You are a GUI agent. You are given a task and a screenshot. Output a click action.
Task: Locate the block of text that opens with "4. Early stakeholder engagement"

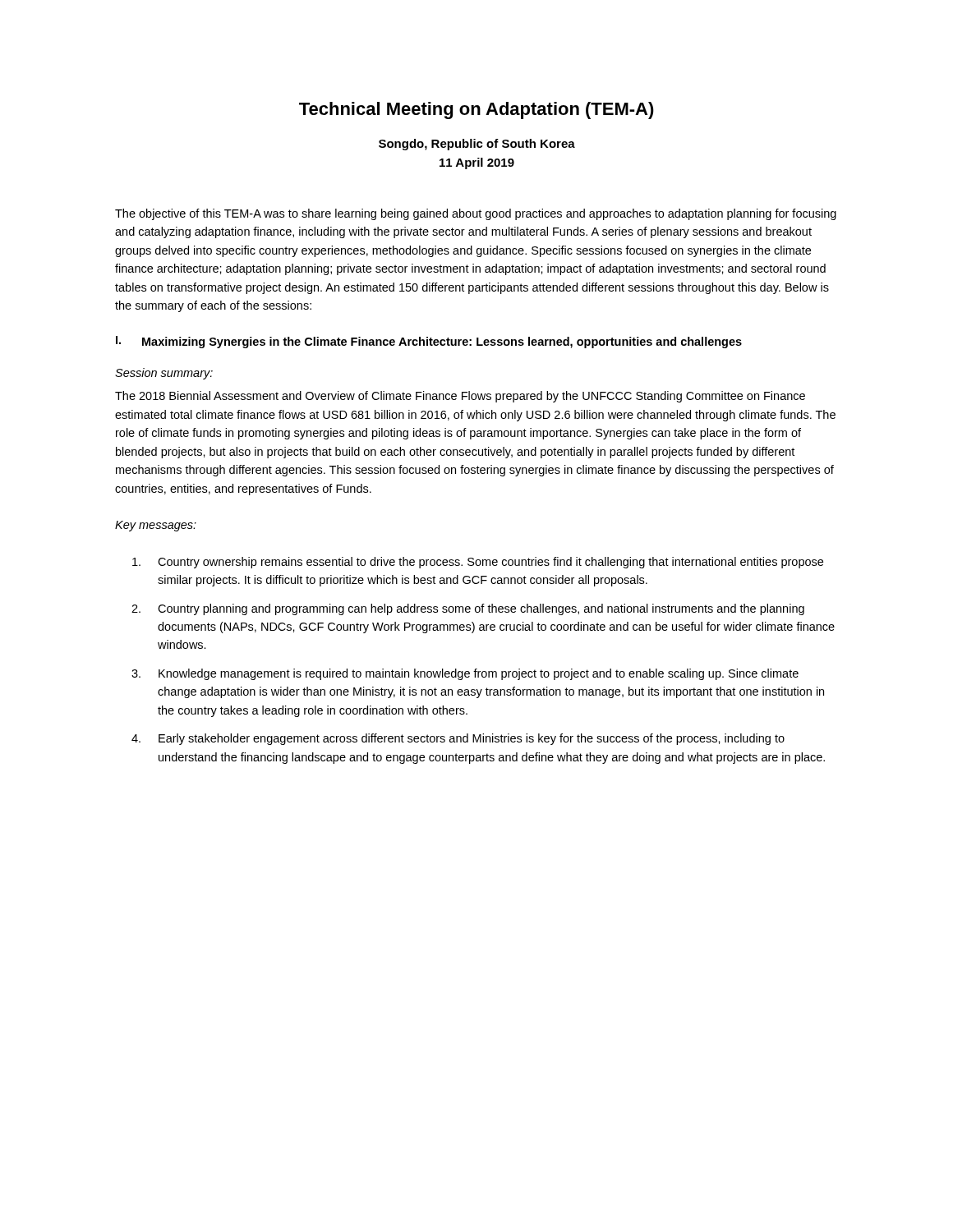(476, 748)
